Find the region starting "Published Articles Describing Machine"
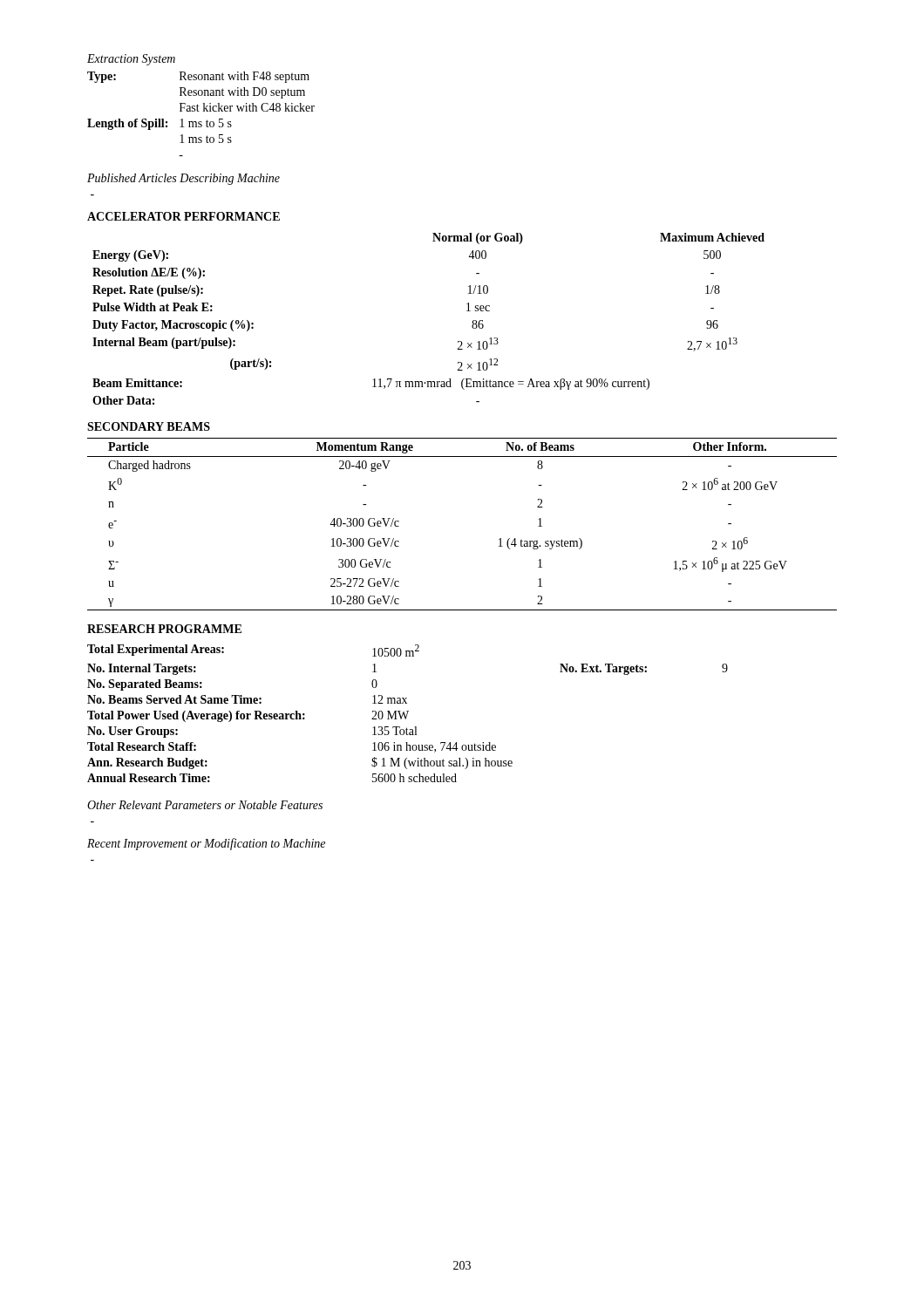The width and height of the screenshot is (924, 1308). point(183,178)
